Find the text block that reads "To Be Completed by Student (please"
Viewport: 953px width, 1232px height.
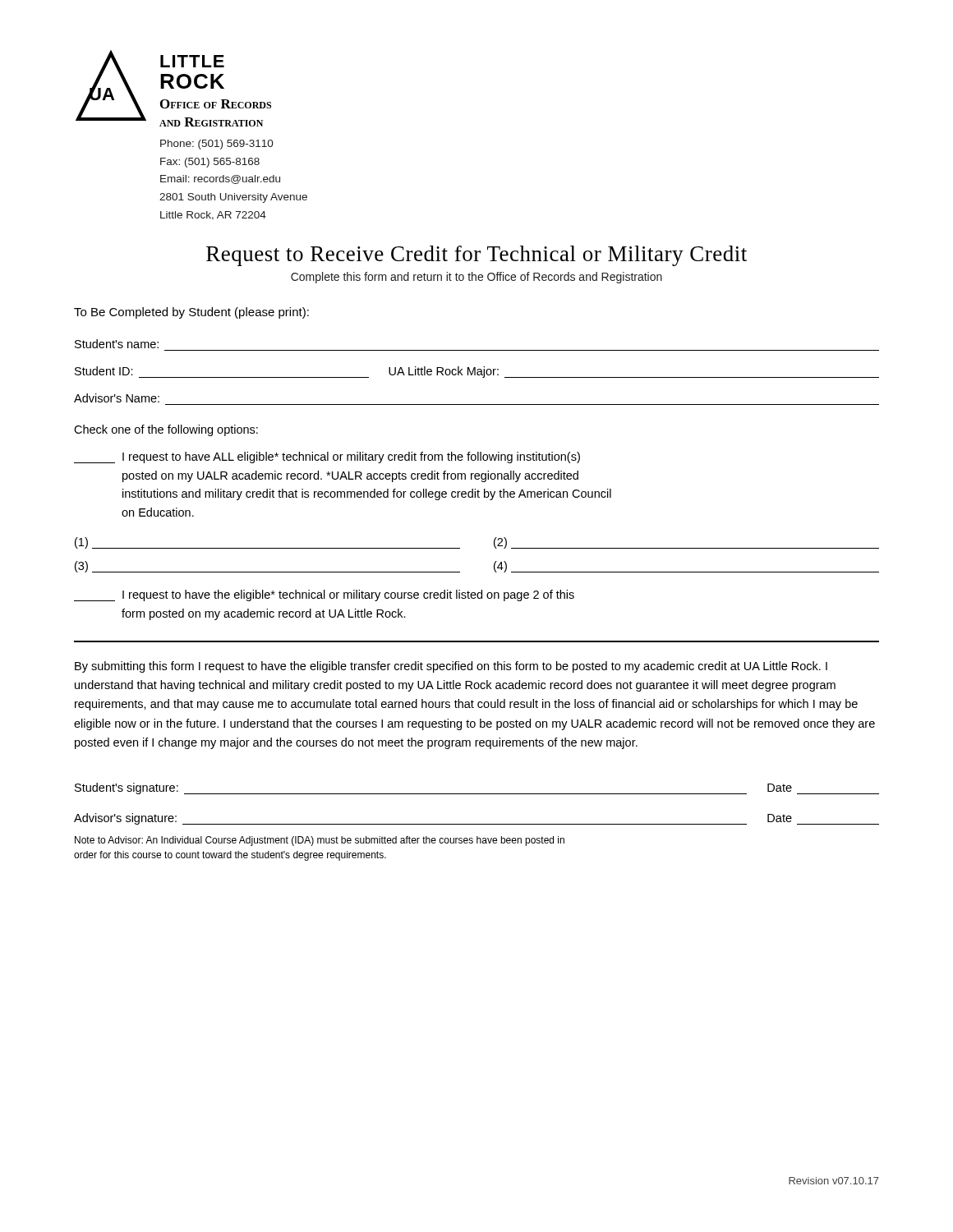tap(192, 312)
